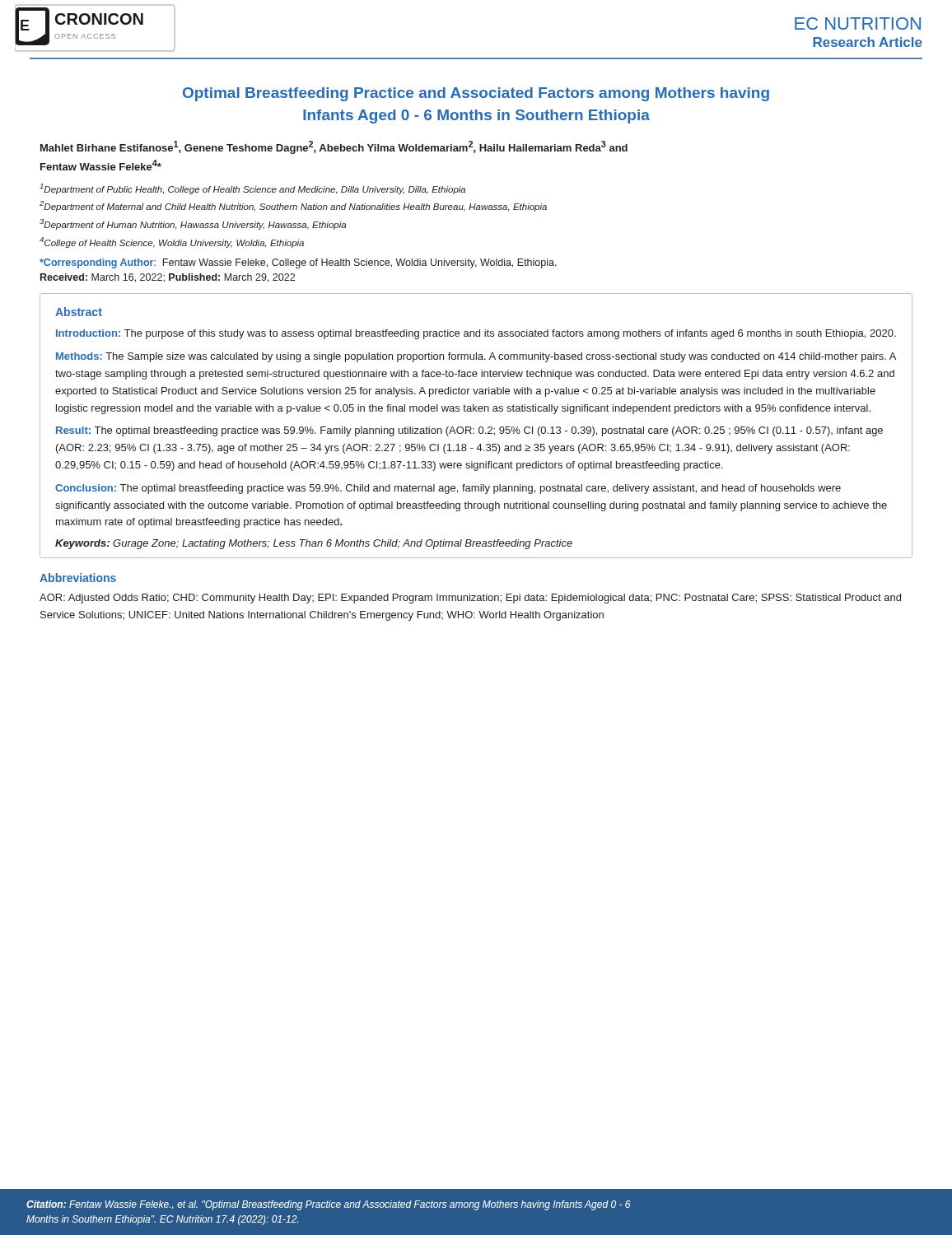Click on the passage starting "Abstract Introduction: The"
Viewport: 952px width, 1235px height.
click(x=476, y=428)
